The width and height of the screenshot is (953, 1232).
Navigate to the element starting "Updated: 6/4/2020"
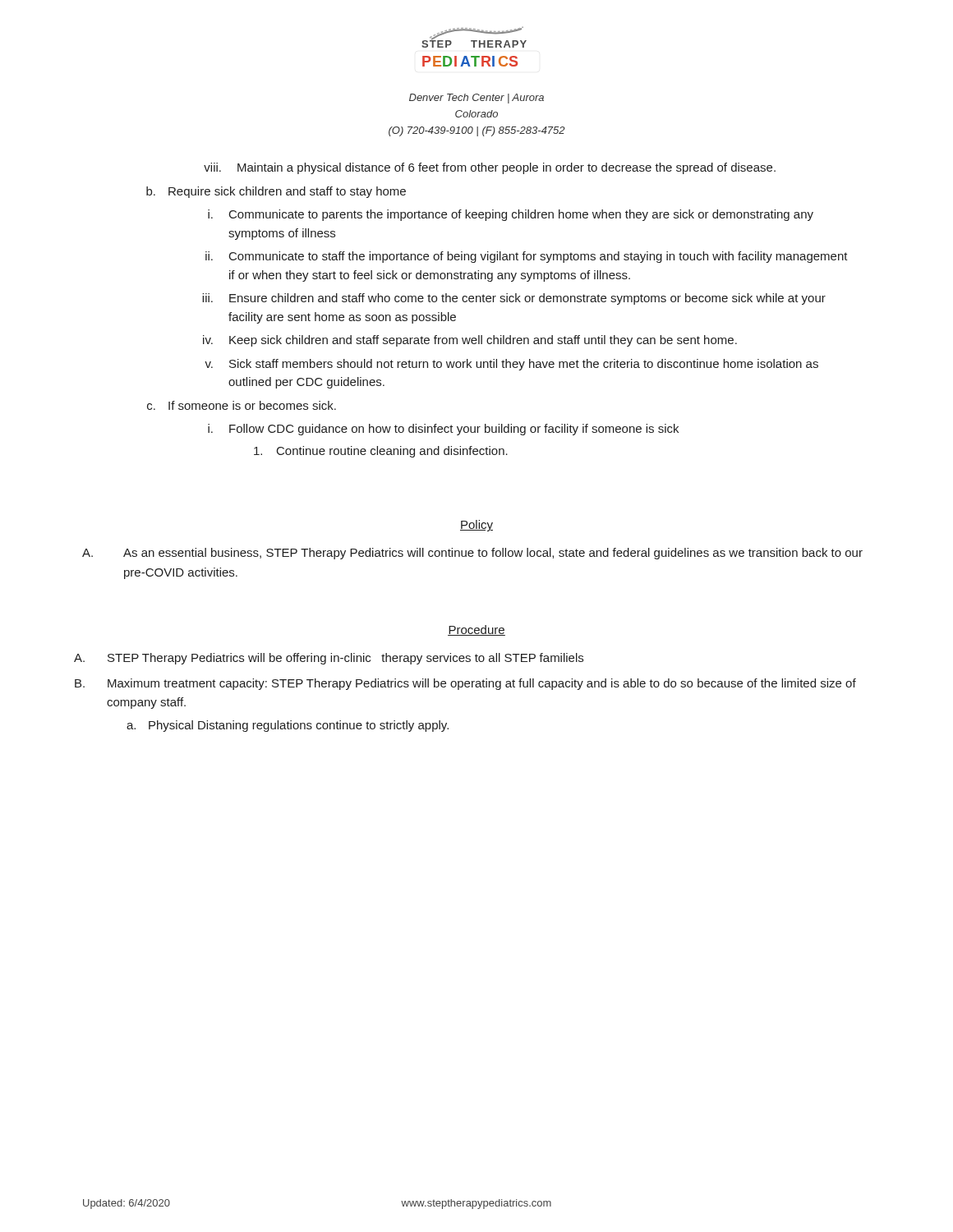pyautogui.click(x=126, y=1203)
